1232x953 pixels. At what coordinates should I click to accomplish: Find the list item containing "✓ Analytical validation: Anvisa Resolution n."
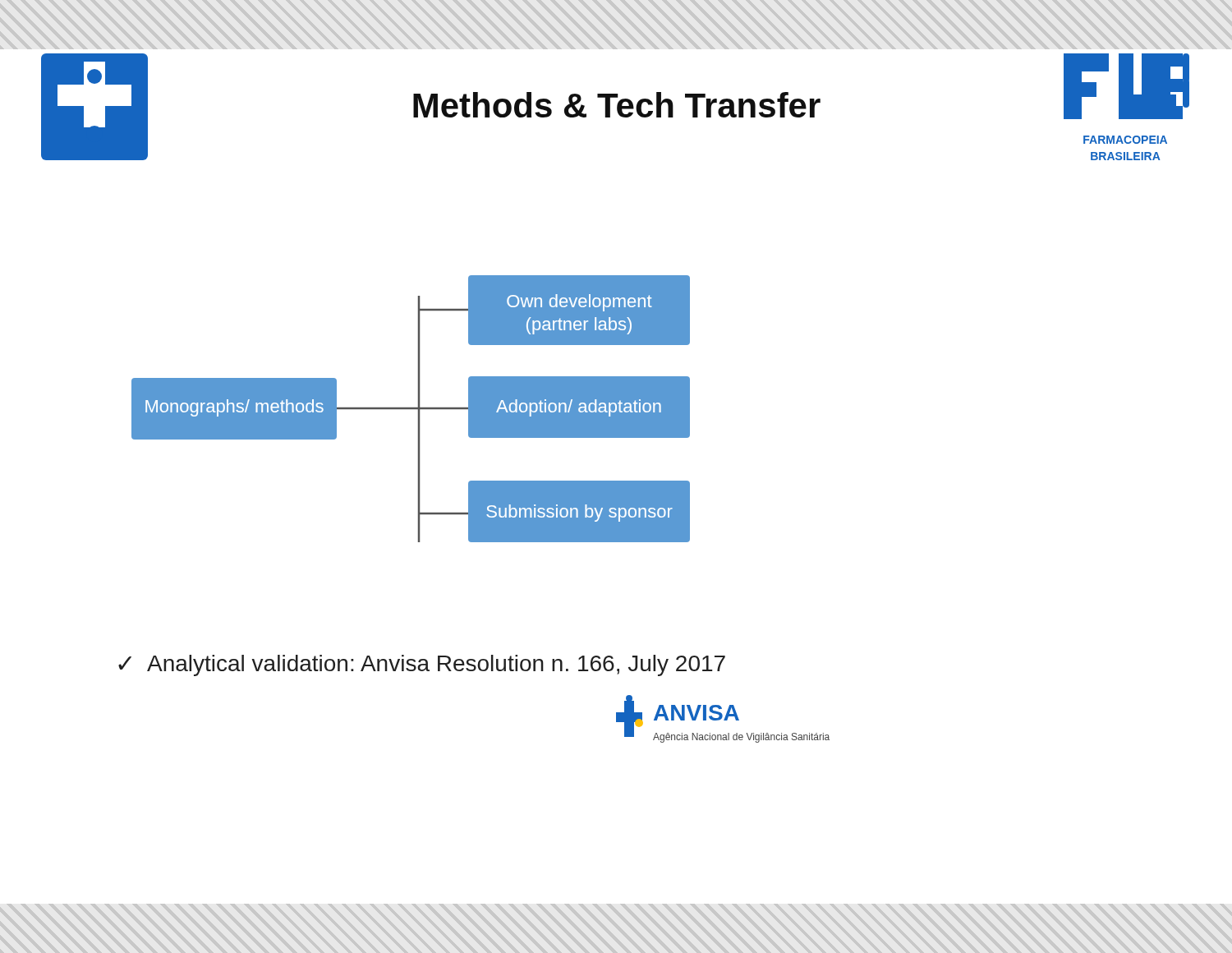coord(421,663)
